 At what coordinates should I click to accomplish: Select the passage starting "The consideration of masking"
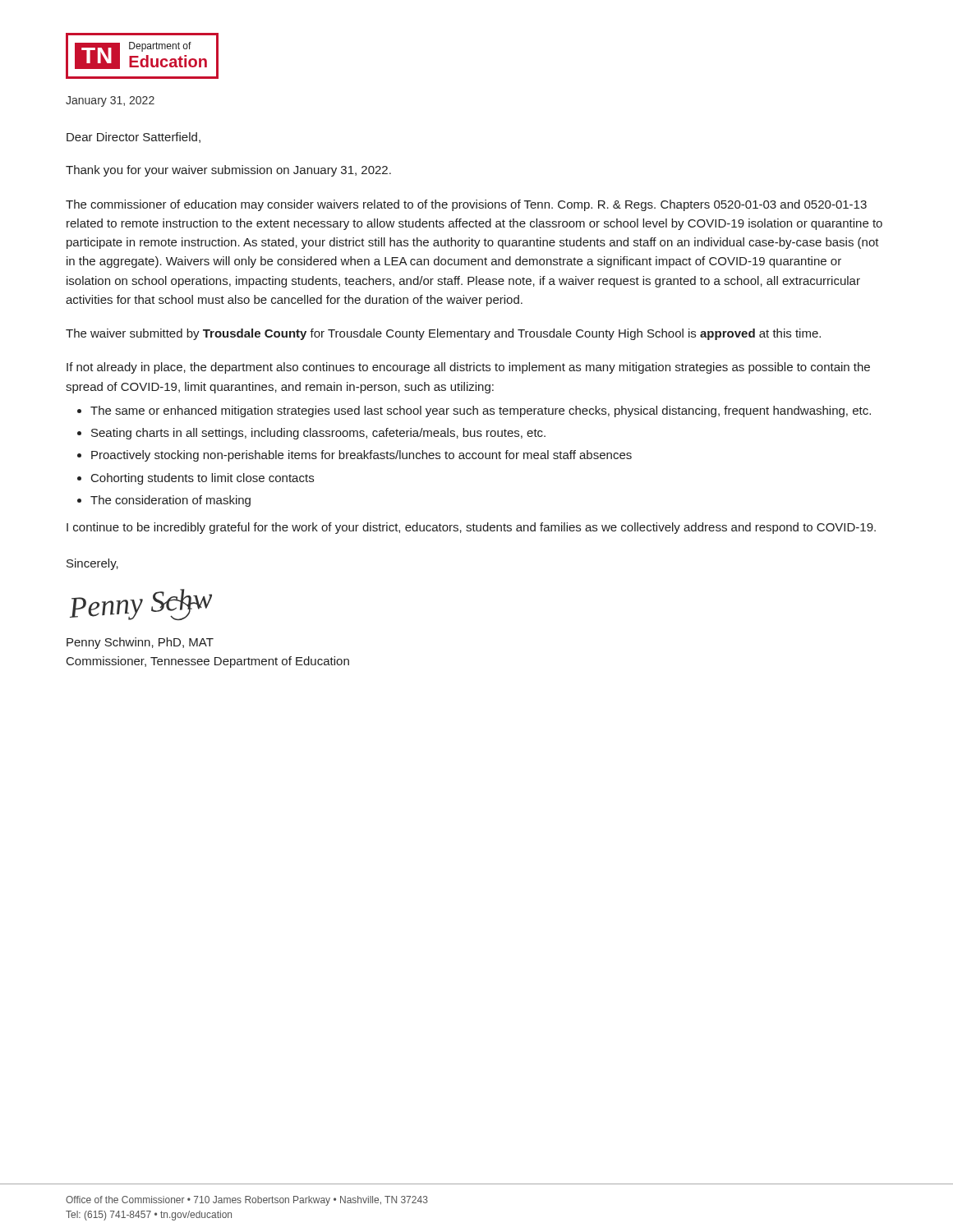pos(171,500)
